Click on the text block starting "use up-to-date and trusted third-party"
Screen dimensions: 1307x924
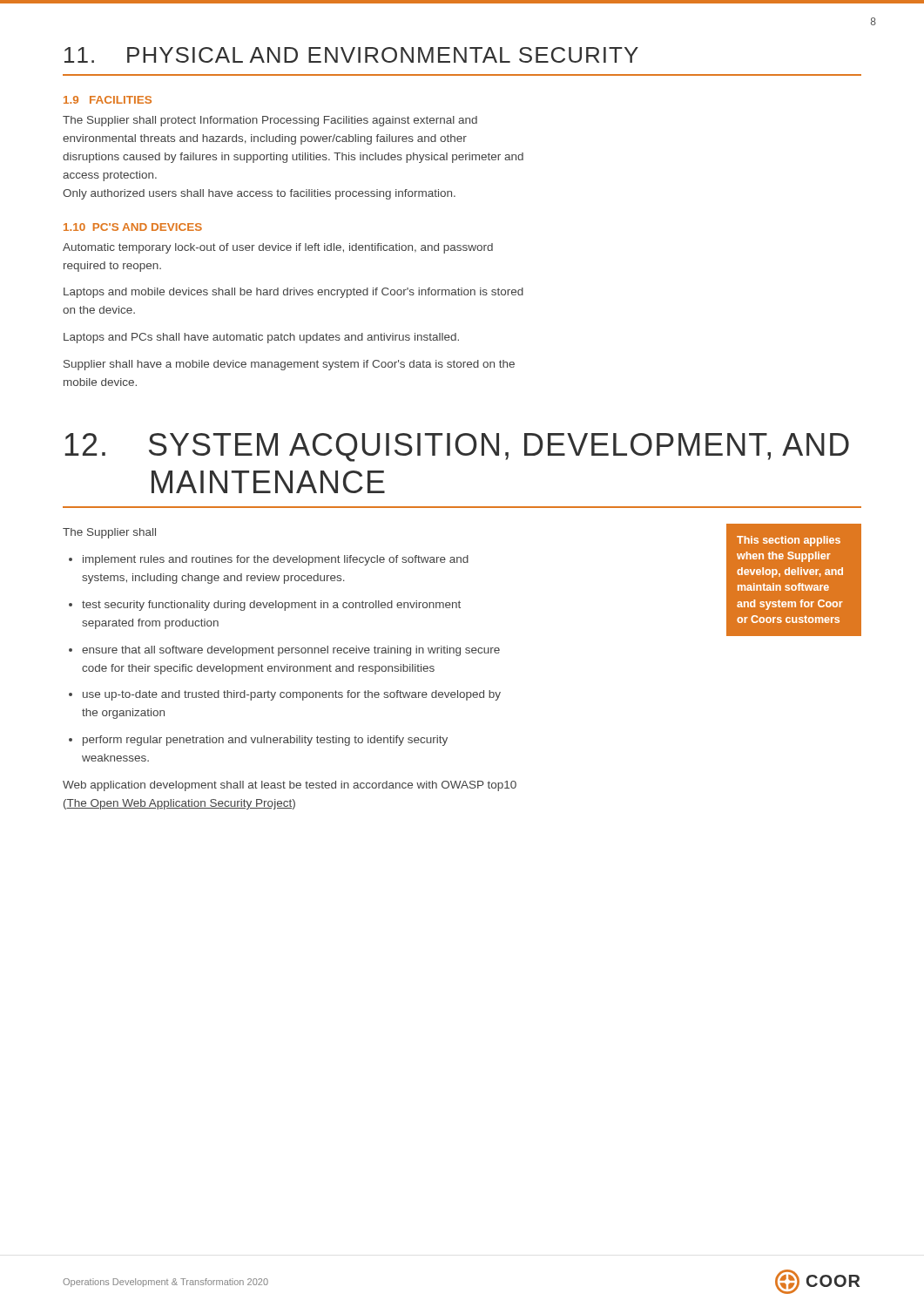291,703
